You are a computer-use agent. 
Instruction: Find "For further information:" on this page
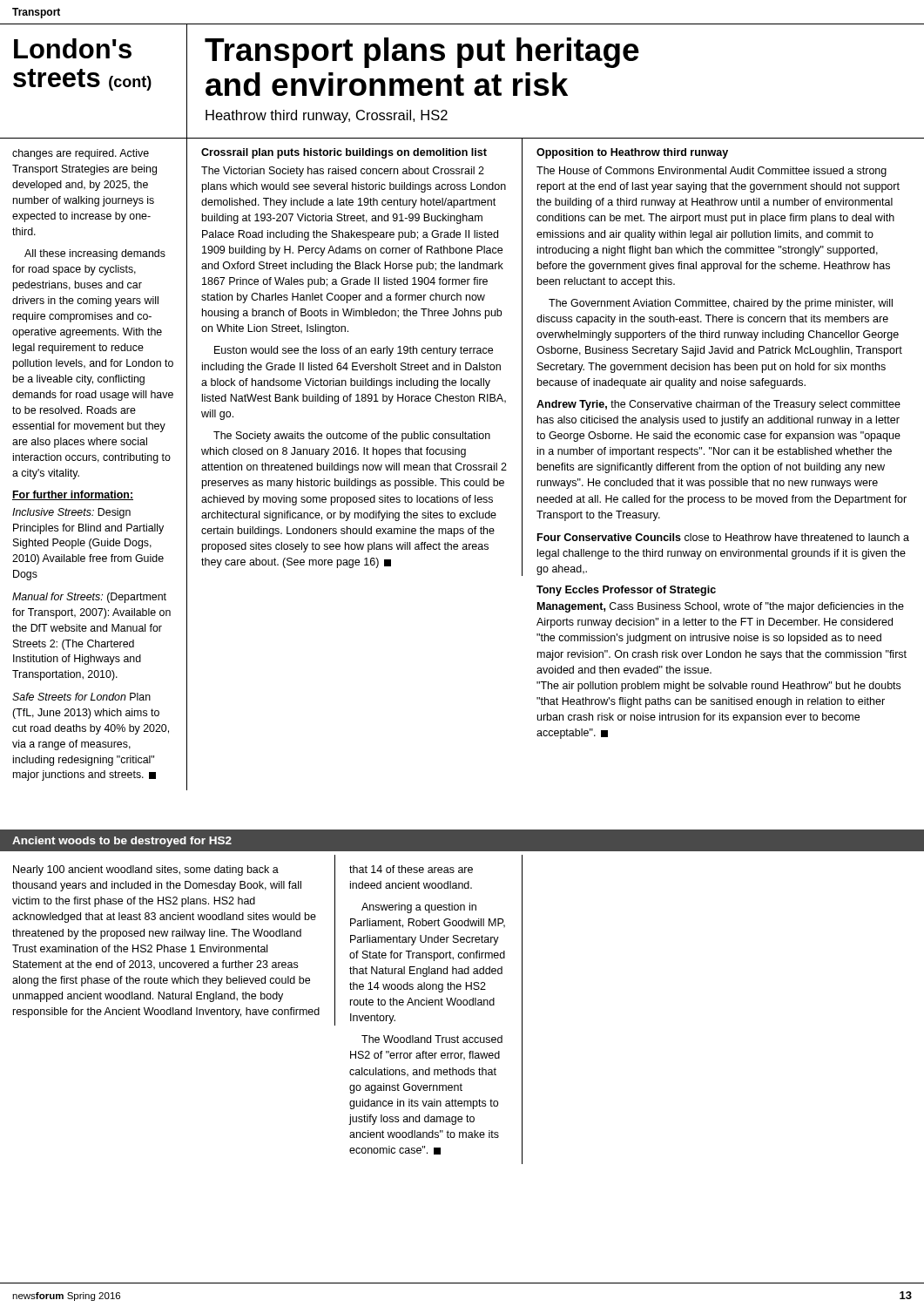[73, 495]
